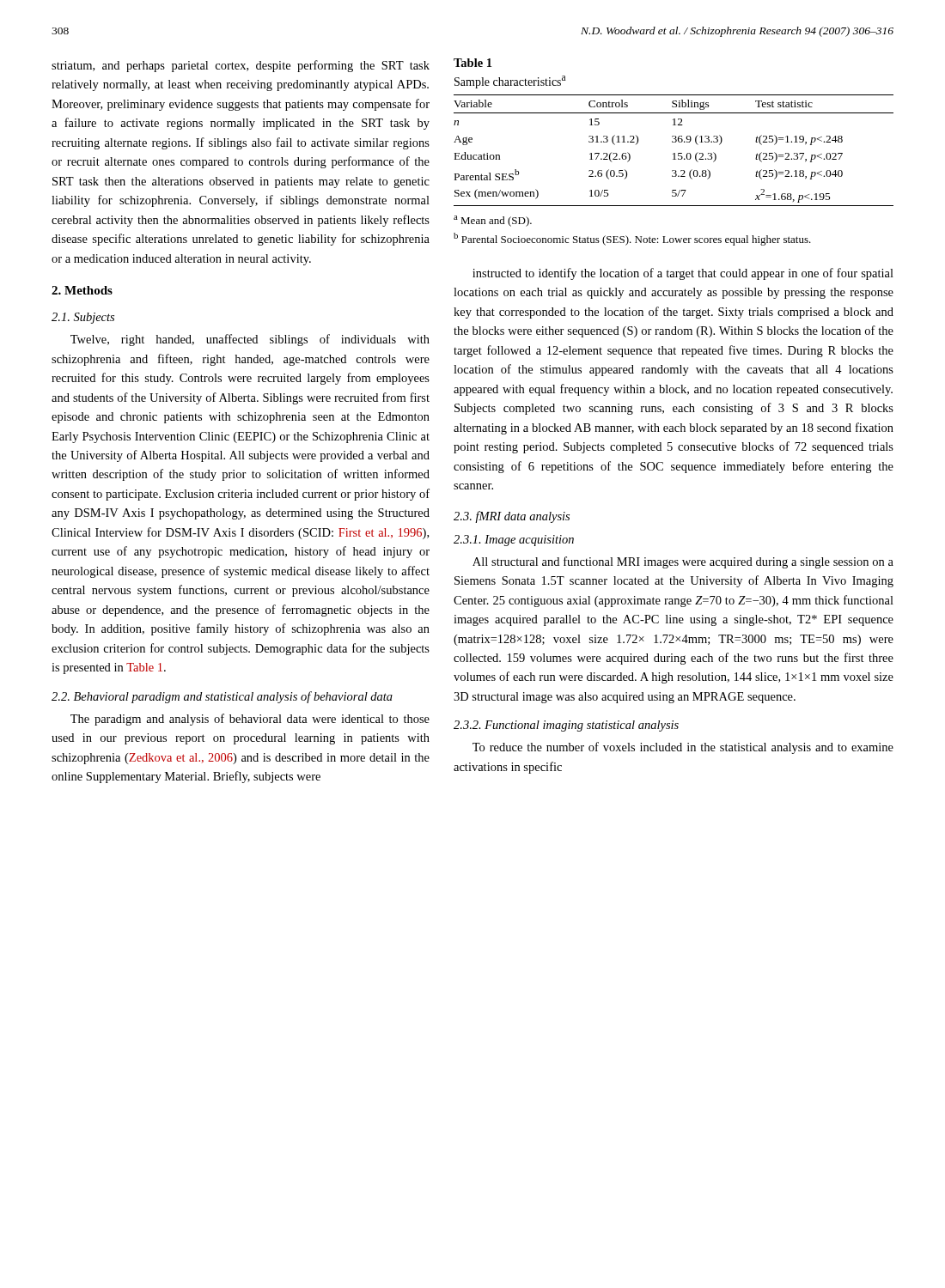Find the table that mentions "31.3 (11.2)"

pos(674,152)
